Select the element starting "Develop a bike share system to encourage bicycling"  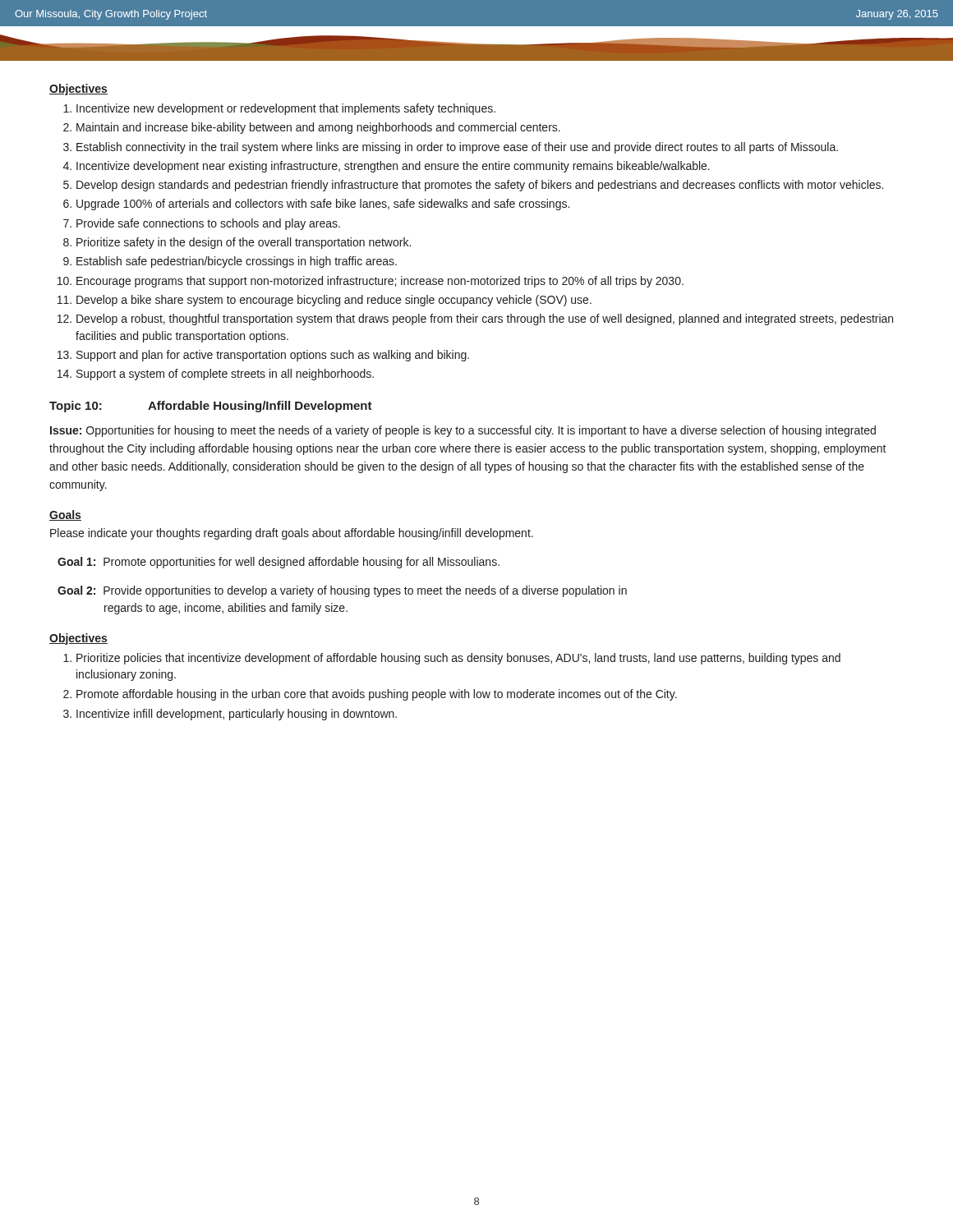point(334,300)
